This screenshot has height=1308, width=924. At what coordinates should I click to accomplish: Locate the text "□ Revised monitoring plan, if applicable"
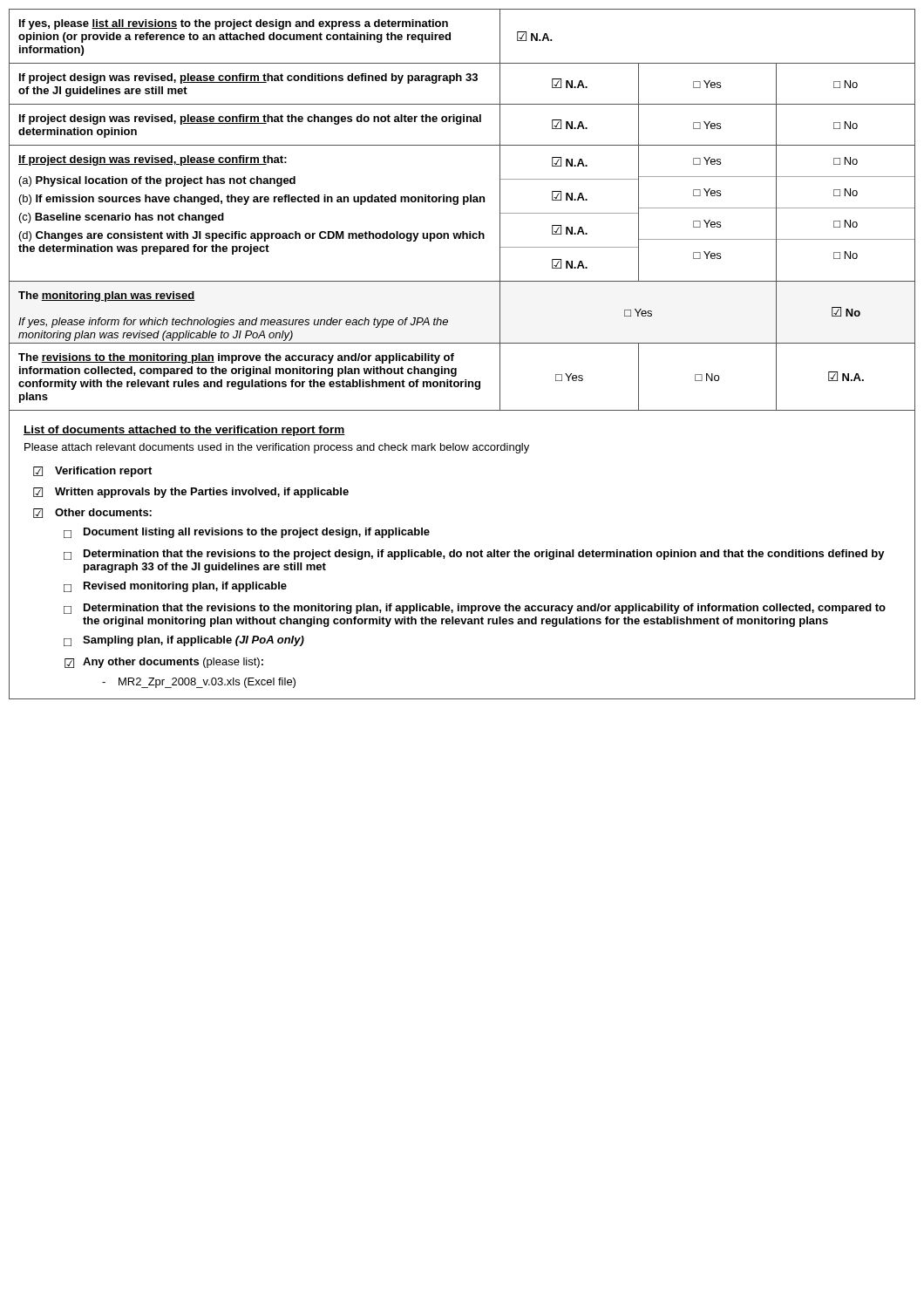pyautogui.click(x=175, y=587)
